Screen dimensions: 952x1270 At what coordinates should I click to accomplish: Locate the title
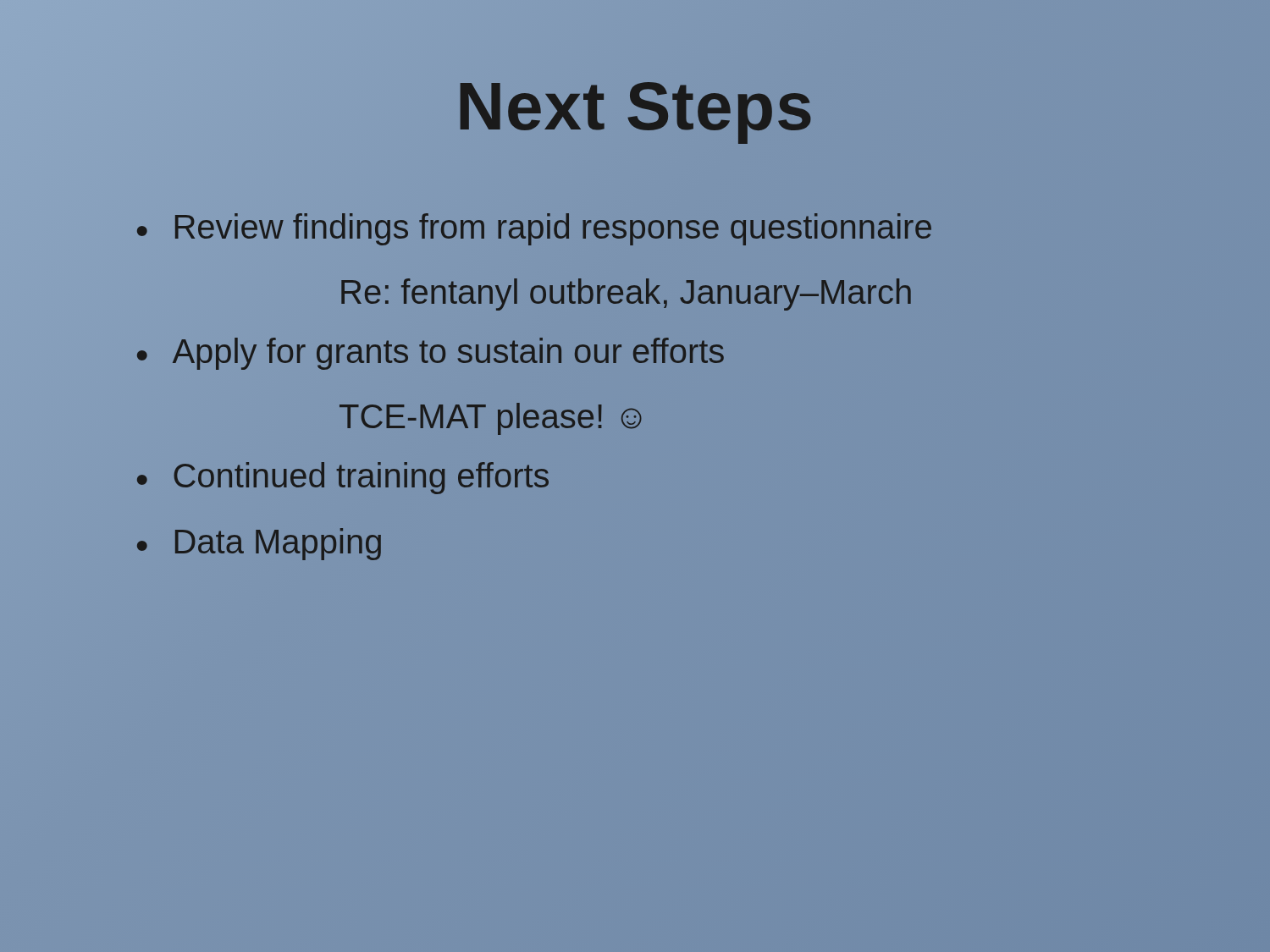635,107
